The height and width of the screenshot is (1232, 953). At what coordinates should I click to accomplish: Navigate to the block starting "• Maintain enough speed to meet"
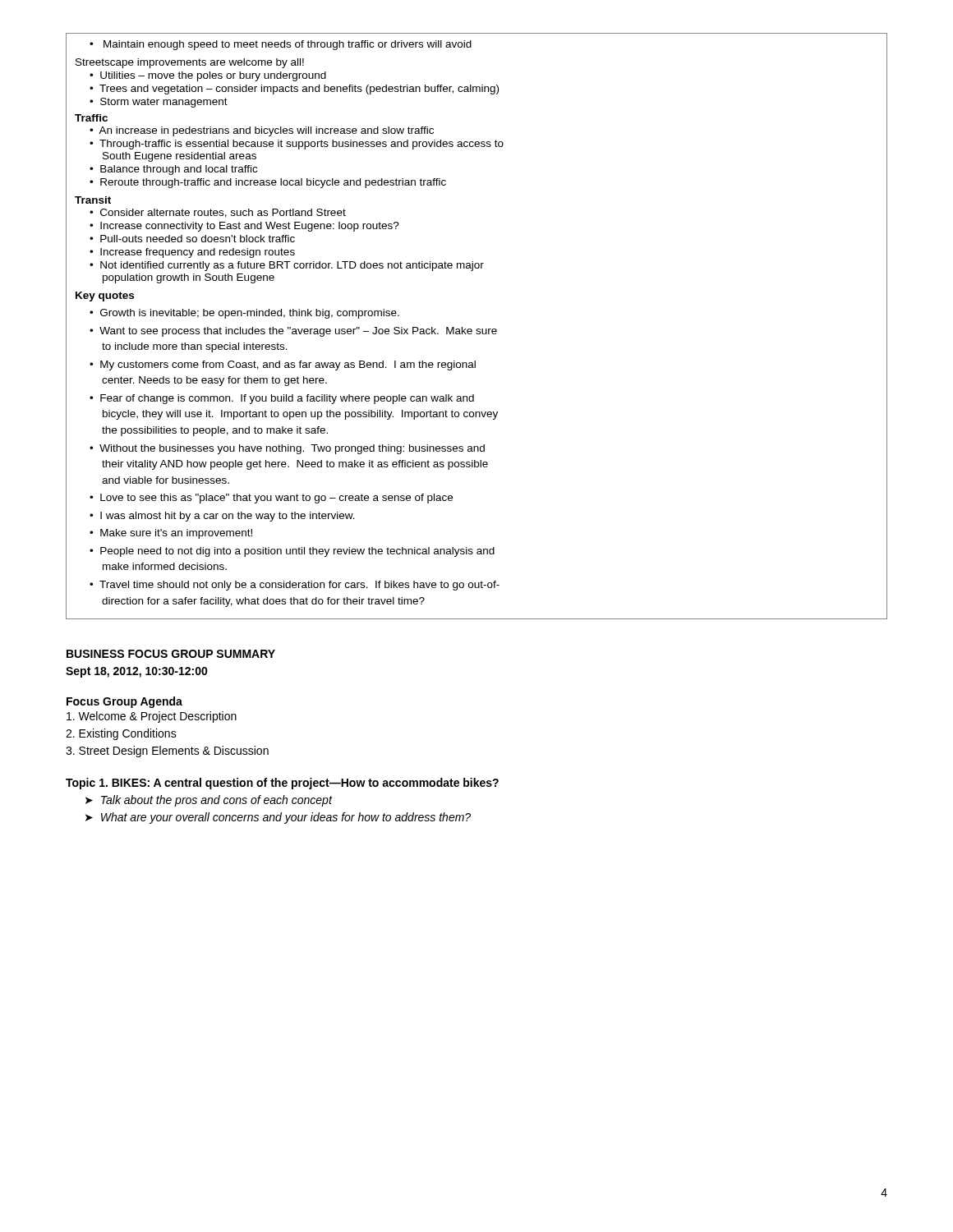(281, 44)
